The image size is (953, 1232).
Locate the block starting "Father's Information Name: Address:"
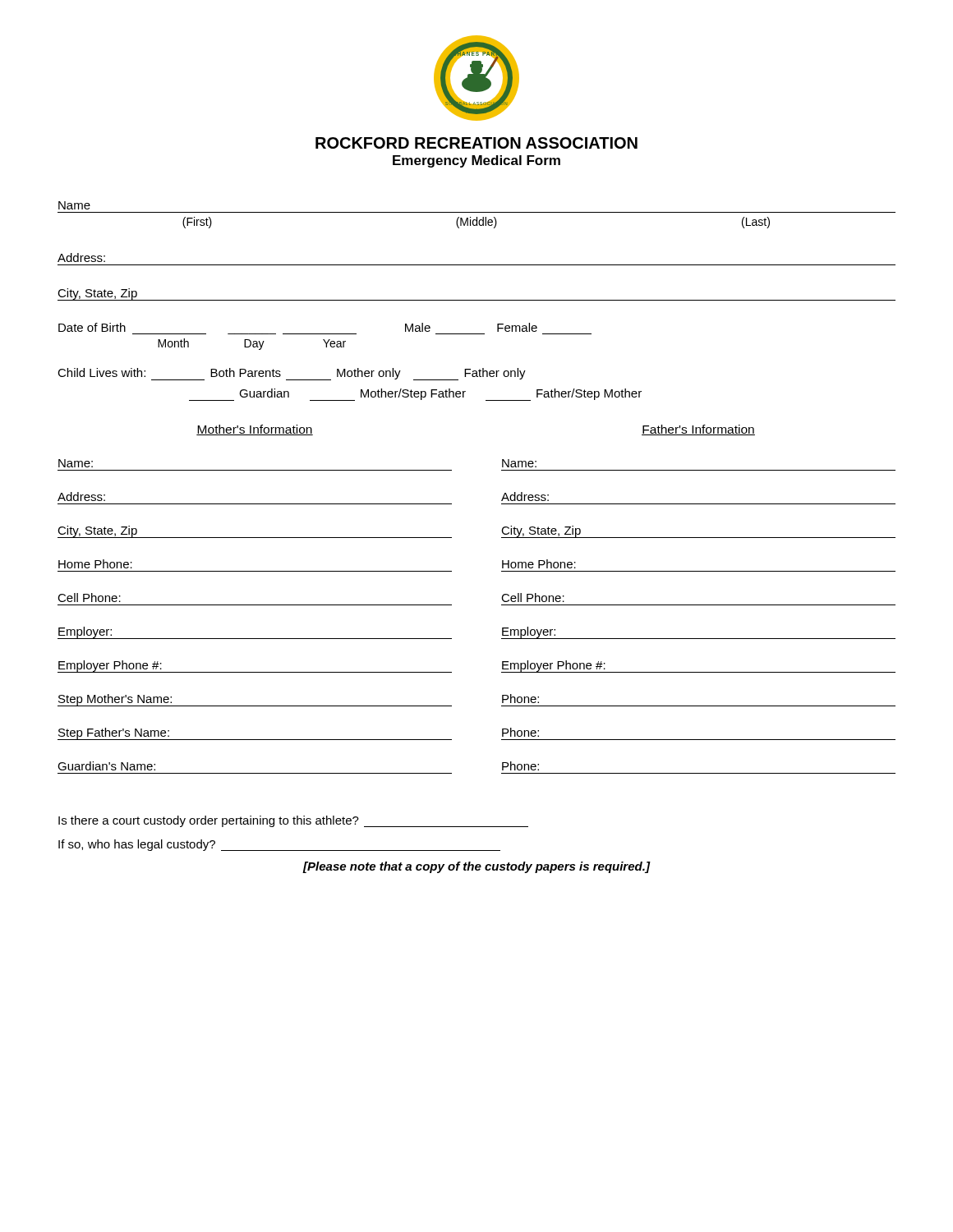coord(698,598)
